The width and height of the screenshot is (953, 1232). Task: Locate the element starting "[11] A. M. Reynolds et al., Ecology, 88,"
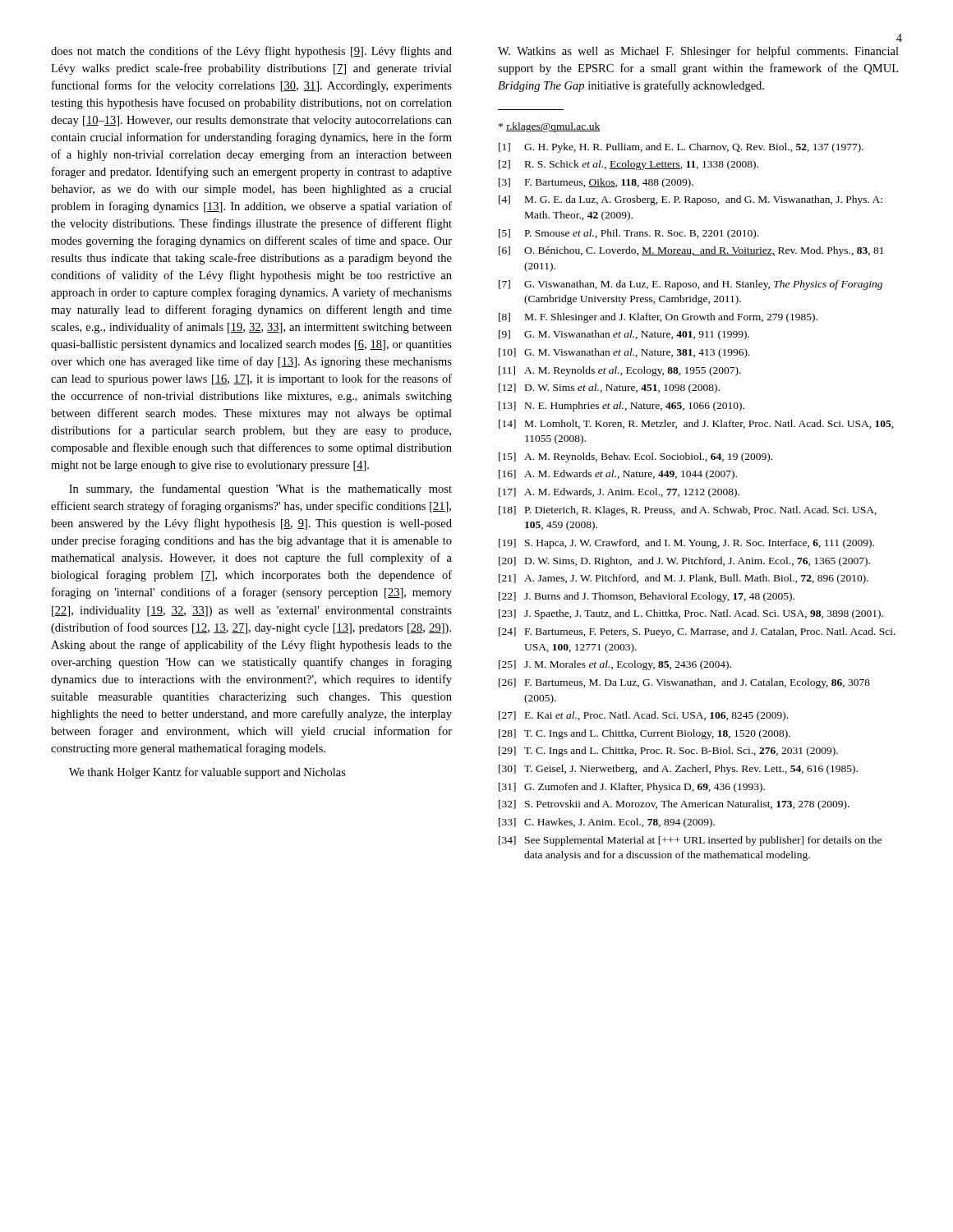[698, 370]
